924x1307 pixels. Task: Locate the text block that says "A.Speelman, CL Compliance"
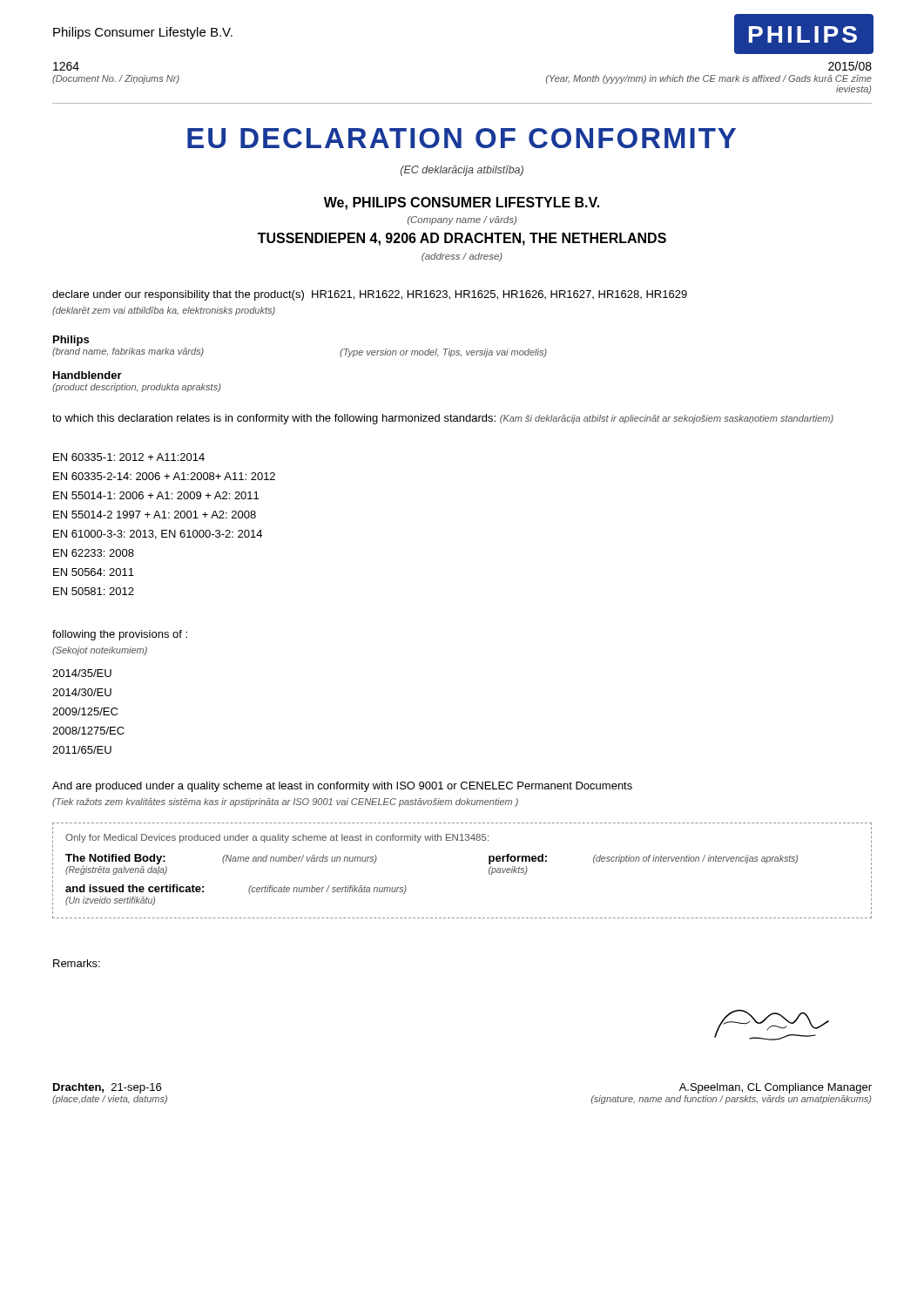[x=731, y=1092]
